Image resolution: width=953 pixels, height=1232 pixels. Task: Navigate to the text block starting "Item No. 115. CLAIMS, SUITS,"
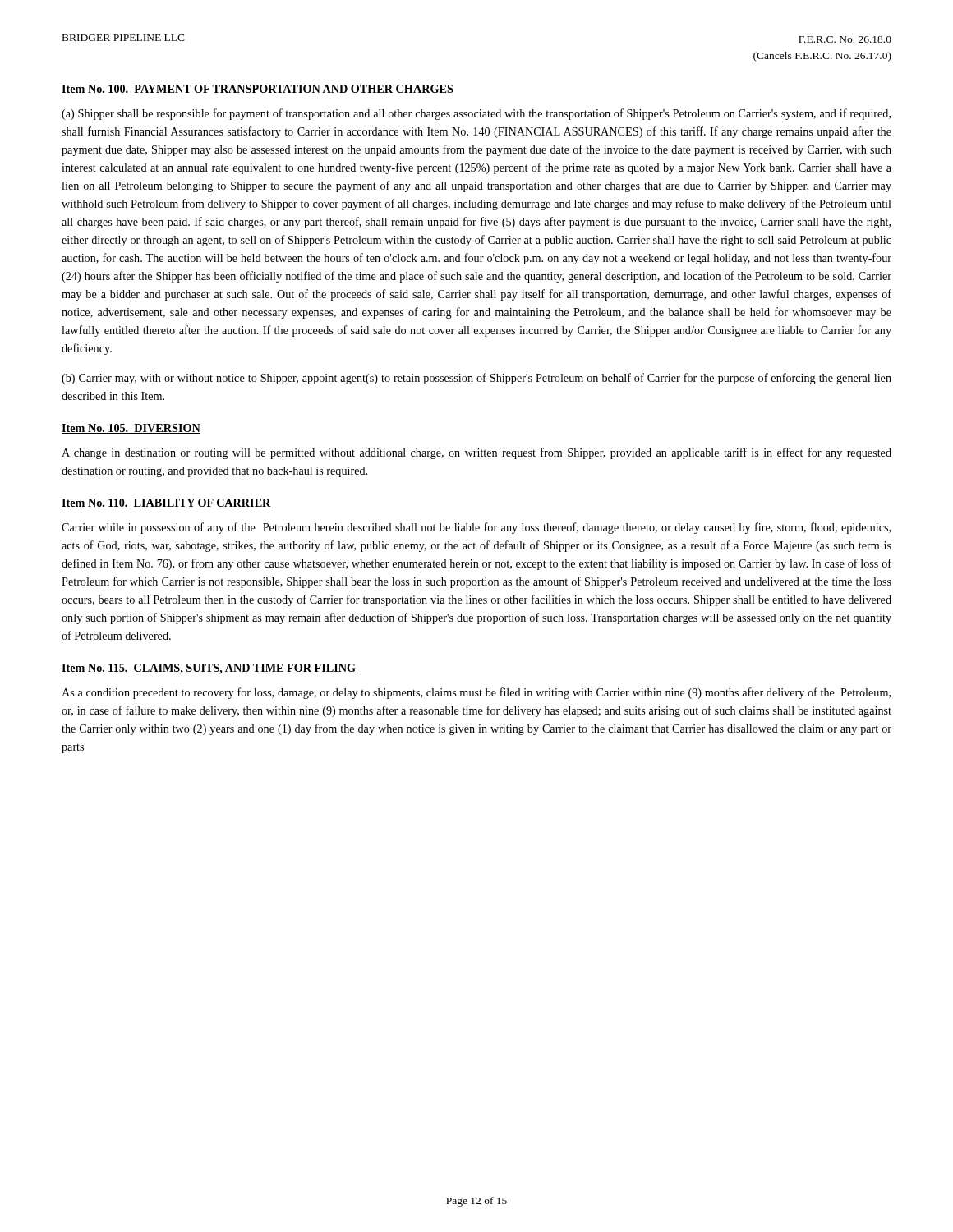209,668
